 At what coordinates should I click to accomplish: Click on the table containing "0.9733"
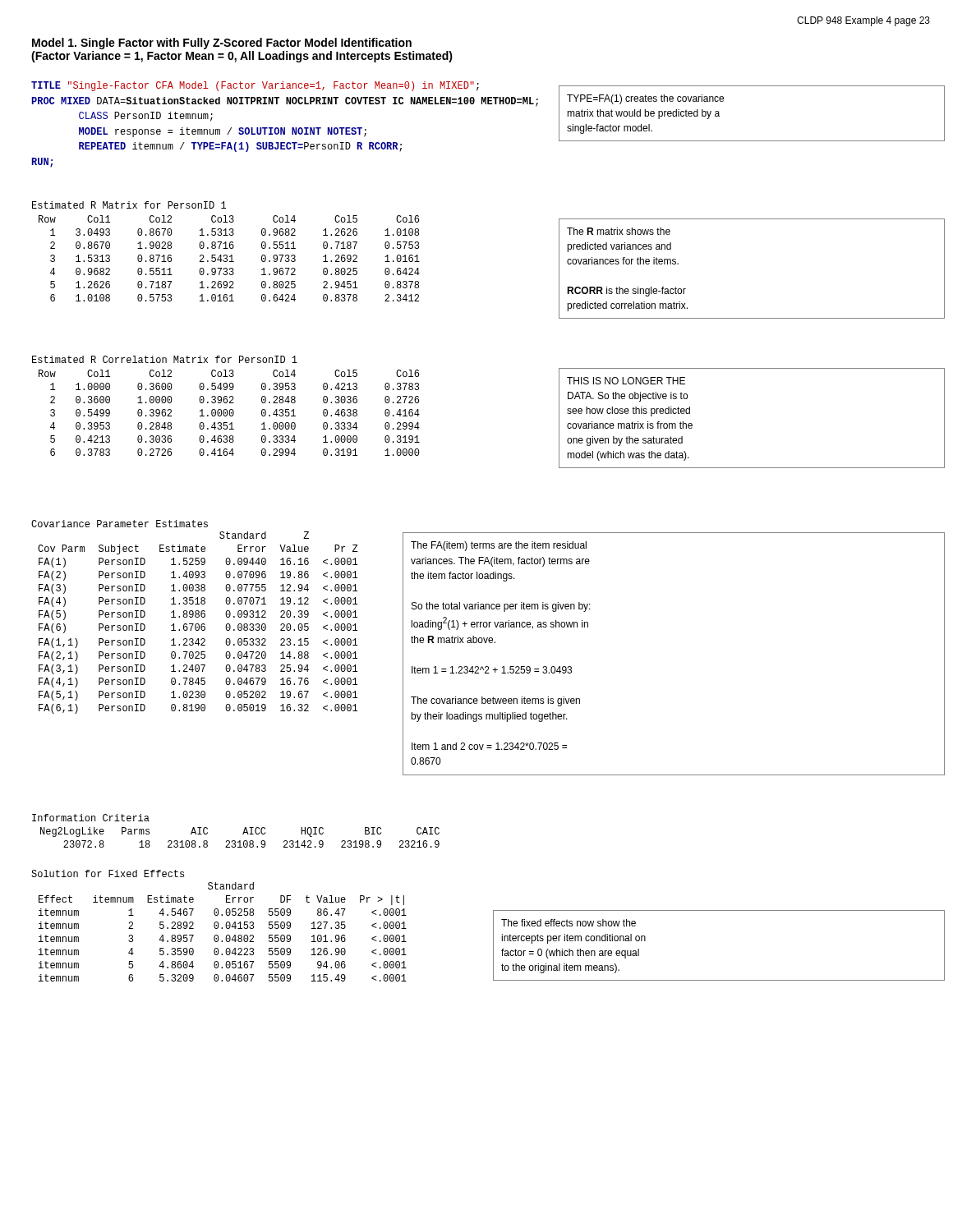tap(232, 260)
